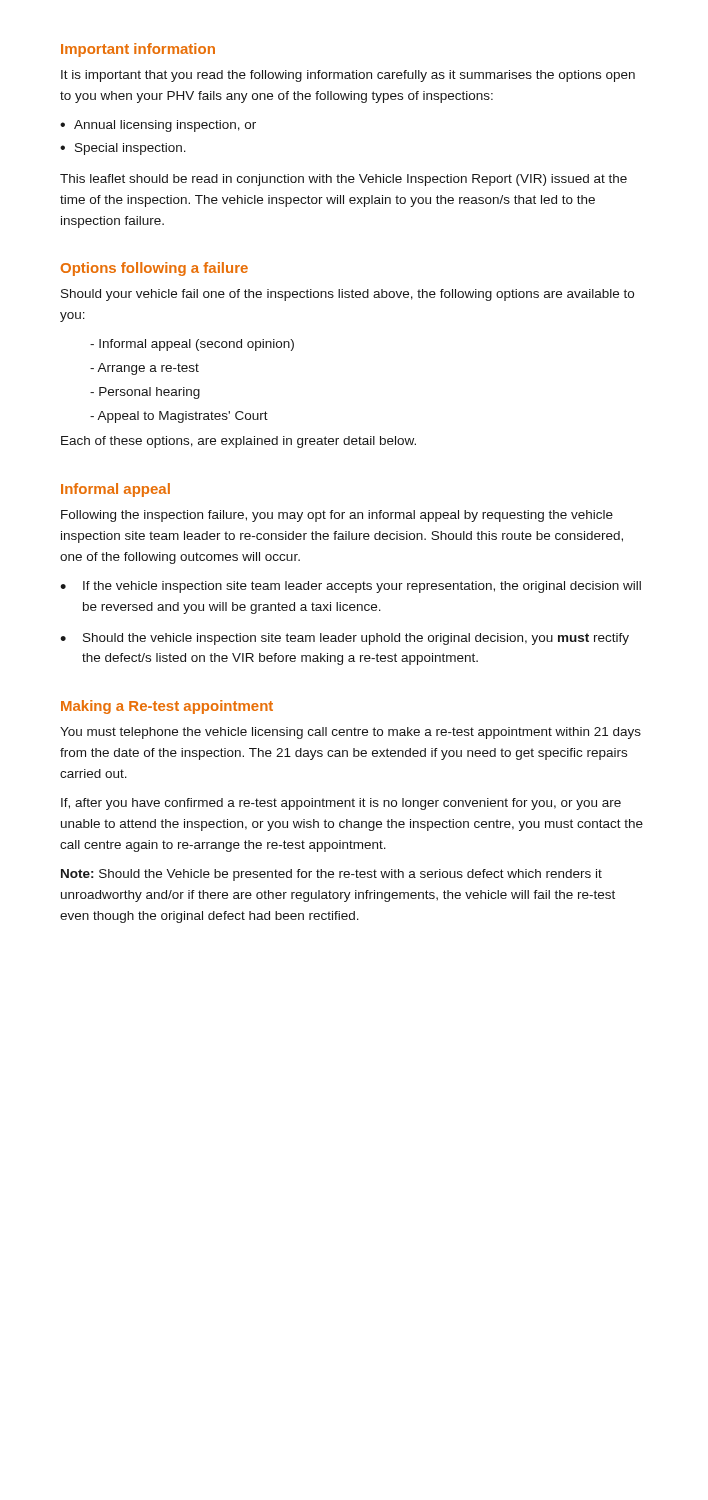
Task: Locate the text "Informal appeal (second opinion)"
Action: pyautogui.click(x=192, y=344)
